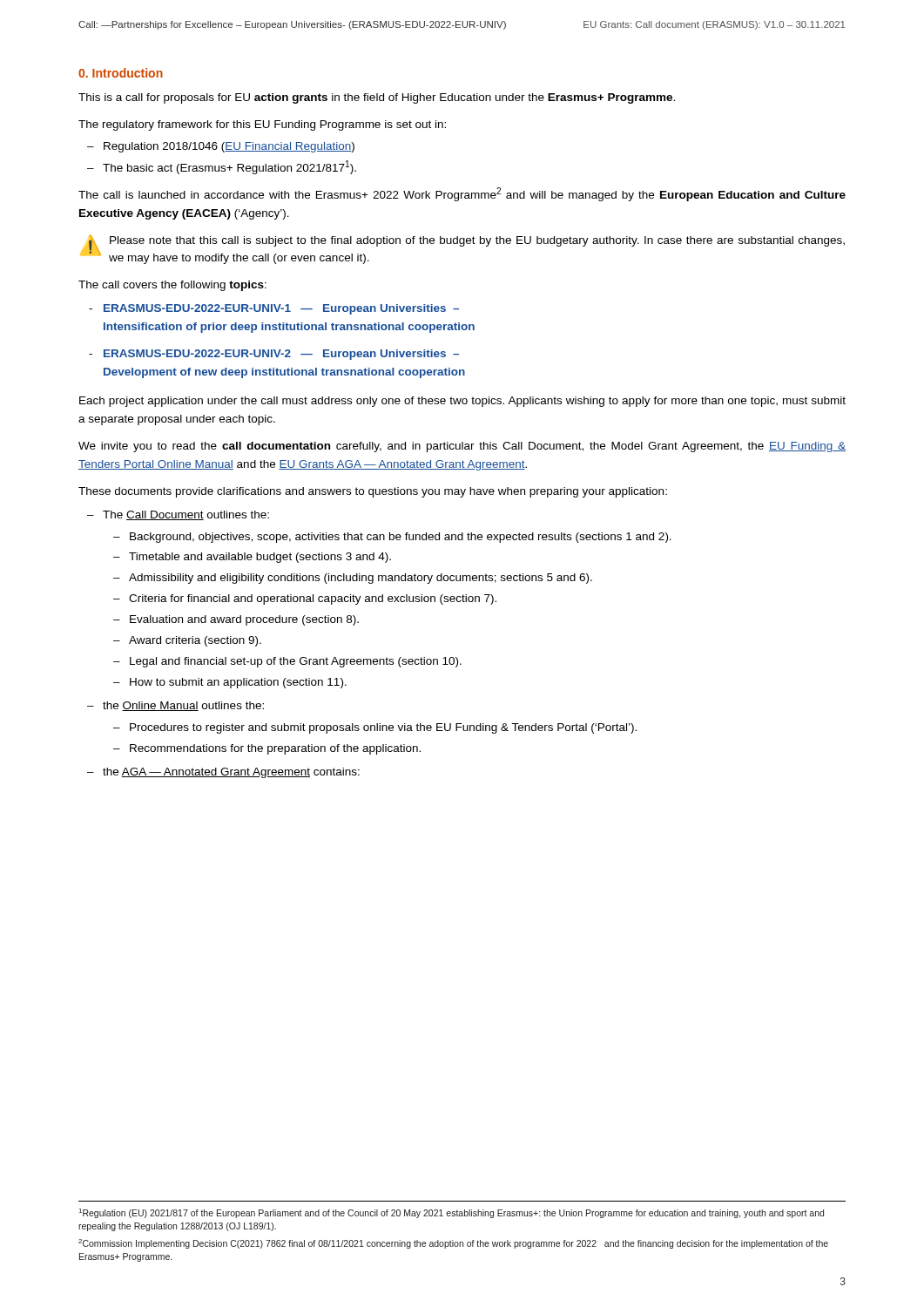The height and width of the screenshot is (1307, 924).
Task: Click the passage that begins "Legal and financial set-up"
Action: tap(296, 661)
